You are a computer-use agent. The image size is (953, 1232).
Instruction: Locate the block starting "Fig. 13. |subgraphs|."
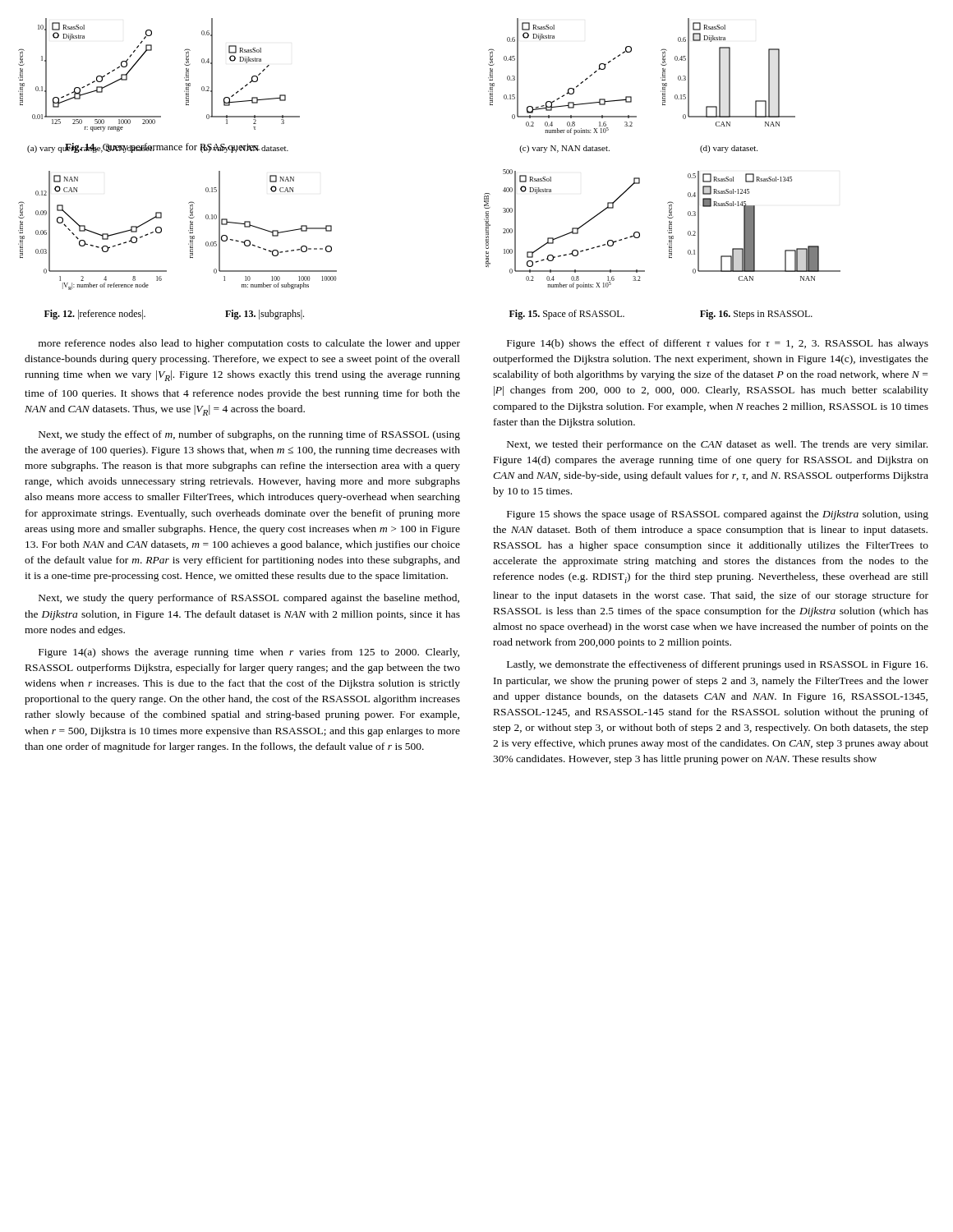265,314
